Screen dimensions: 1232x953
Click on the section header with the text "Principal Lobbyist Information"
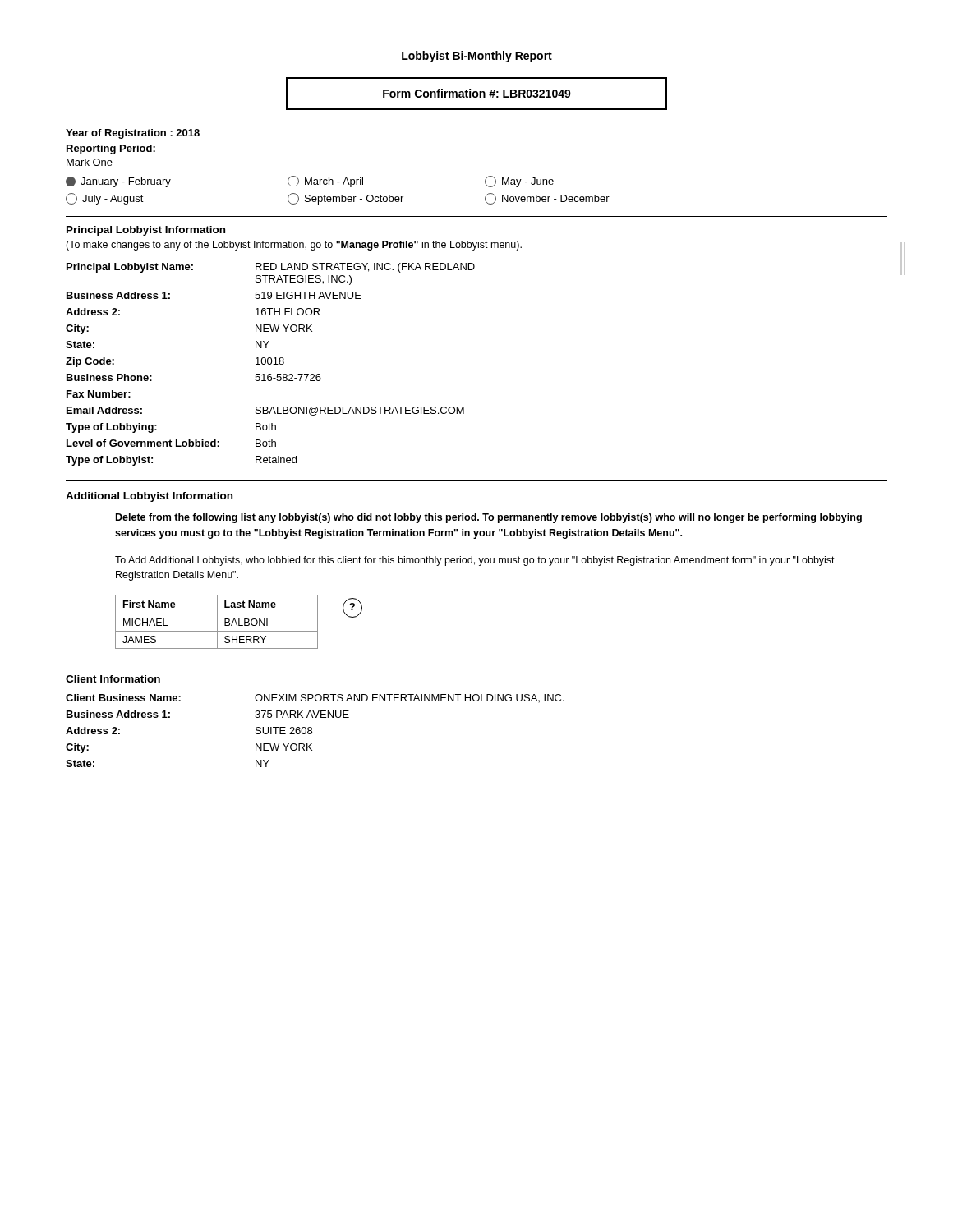pos(146,230)
